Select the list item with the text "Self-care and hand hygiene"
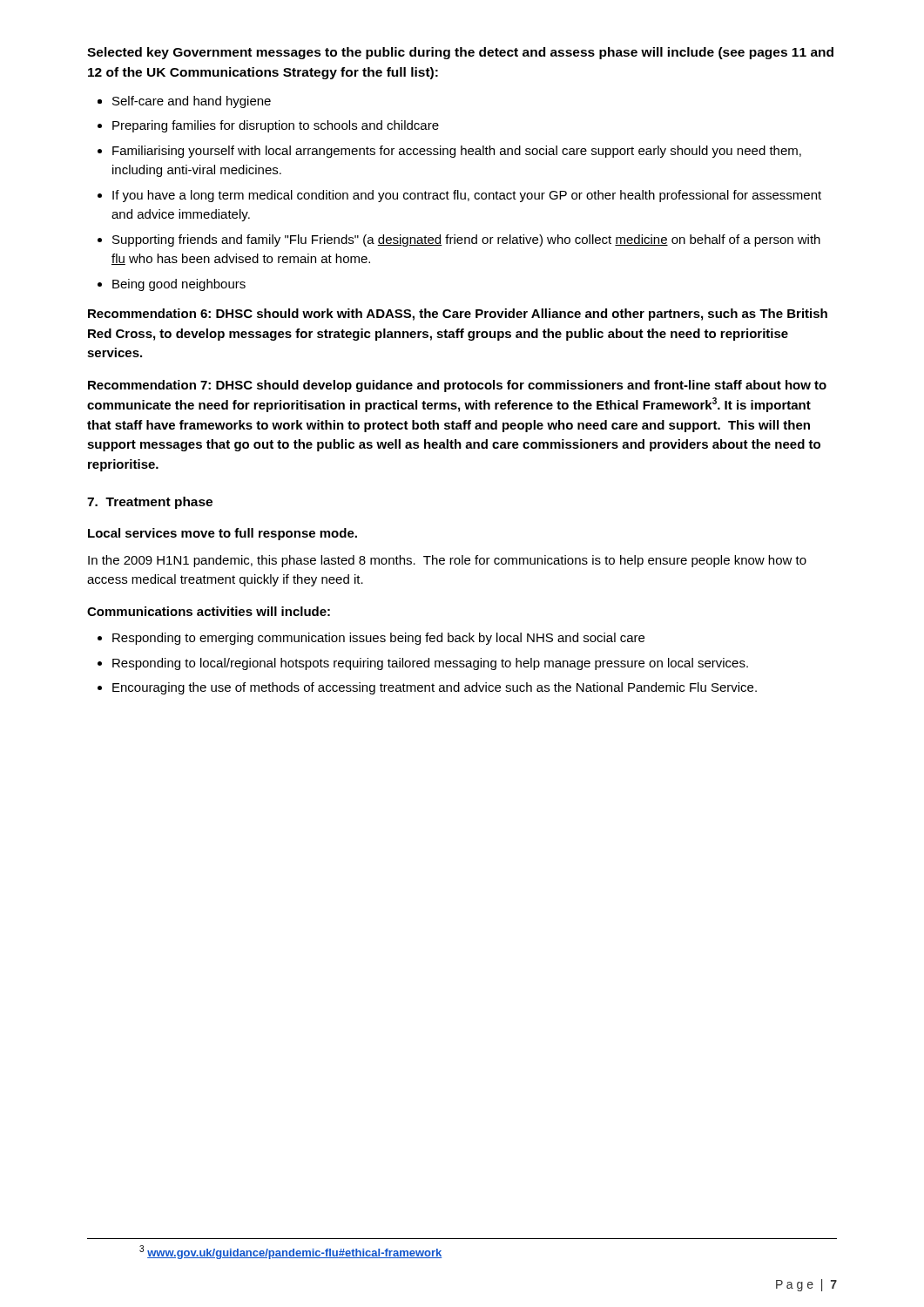924x1307 pixels. coord(192,102)
